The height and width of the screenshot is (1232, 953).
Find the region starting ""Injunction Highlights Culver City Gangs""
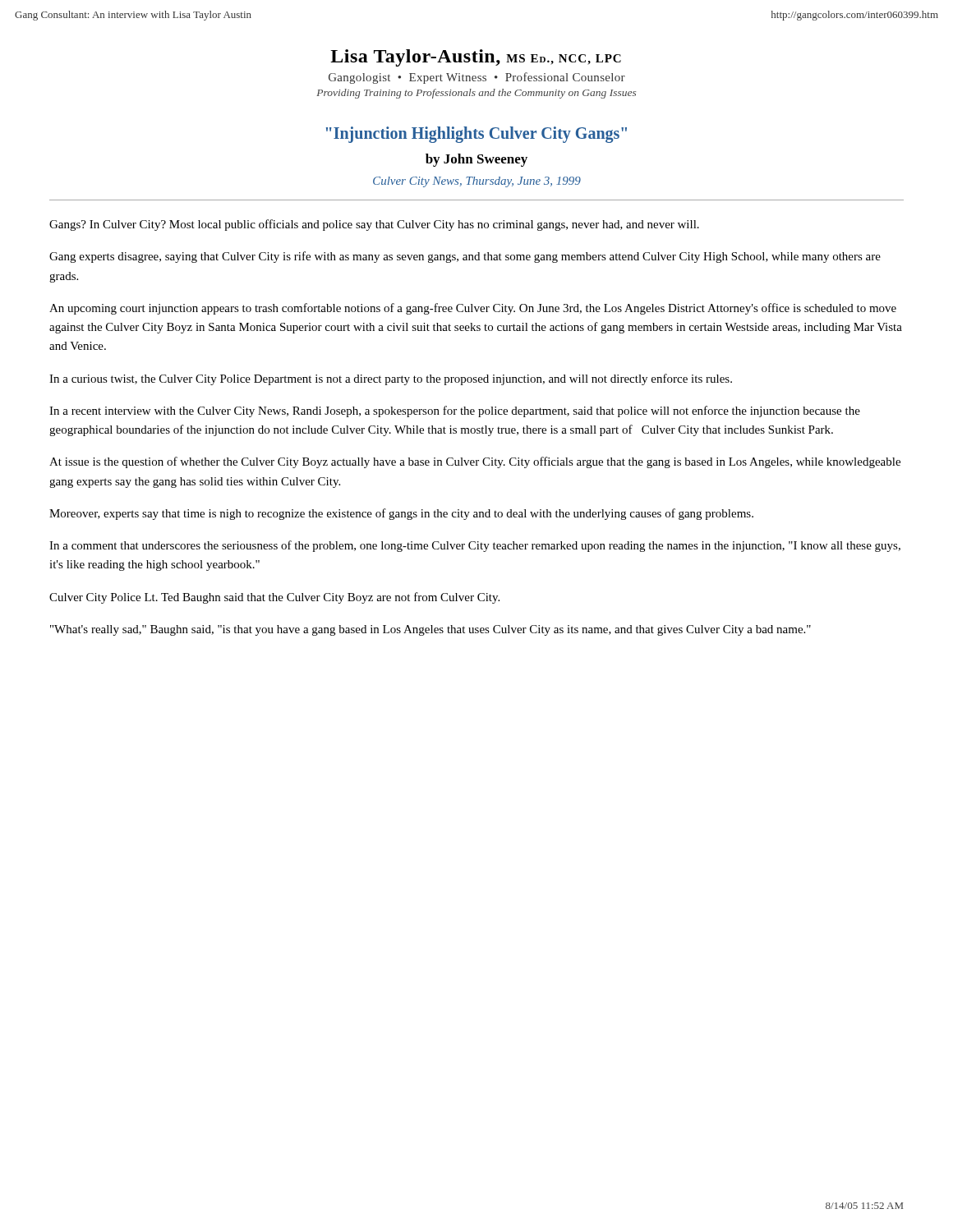476,133
